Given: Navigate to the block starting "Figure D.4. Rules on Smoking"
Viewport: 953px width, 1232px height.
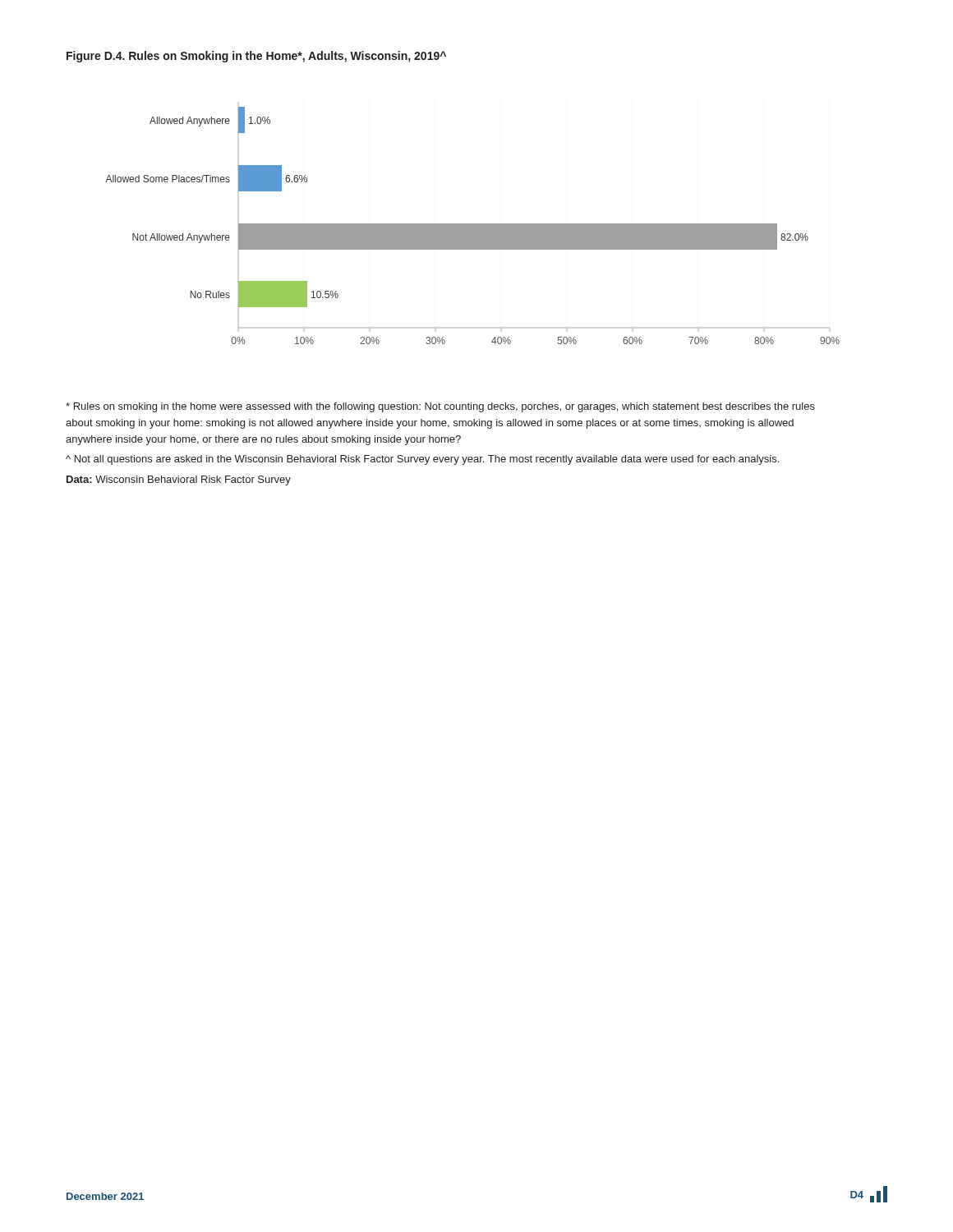Looking at the screenshot, I should [256, 56].
